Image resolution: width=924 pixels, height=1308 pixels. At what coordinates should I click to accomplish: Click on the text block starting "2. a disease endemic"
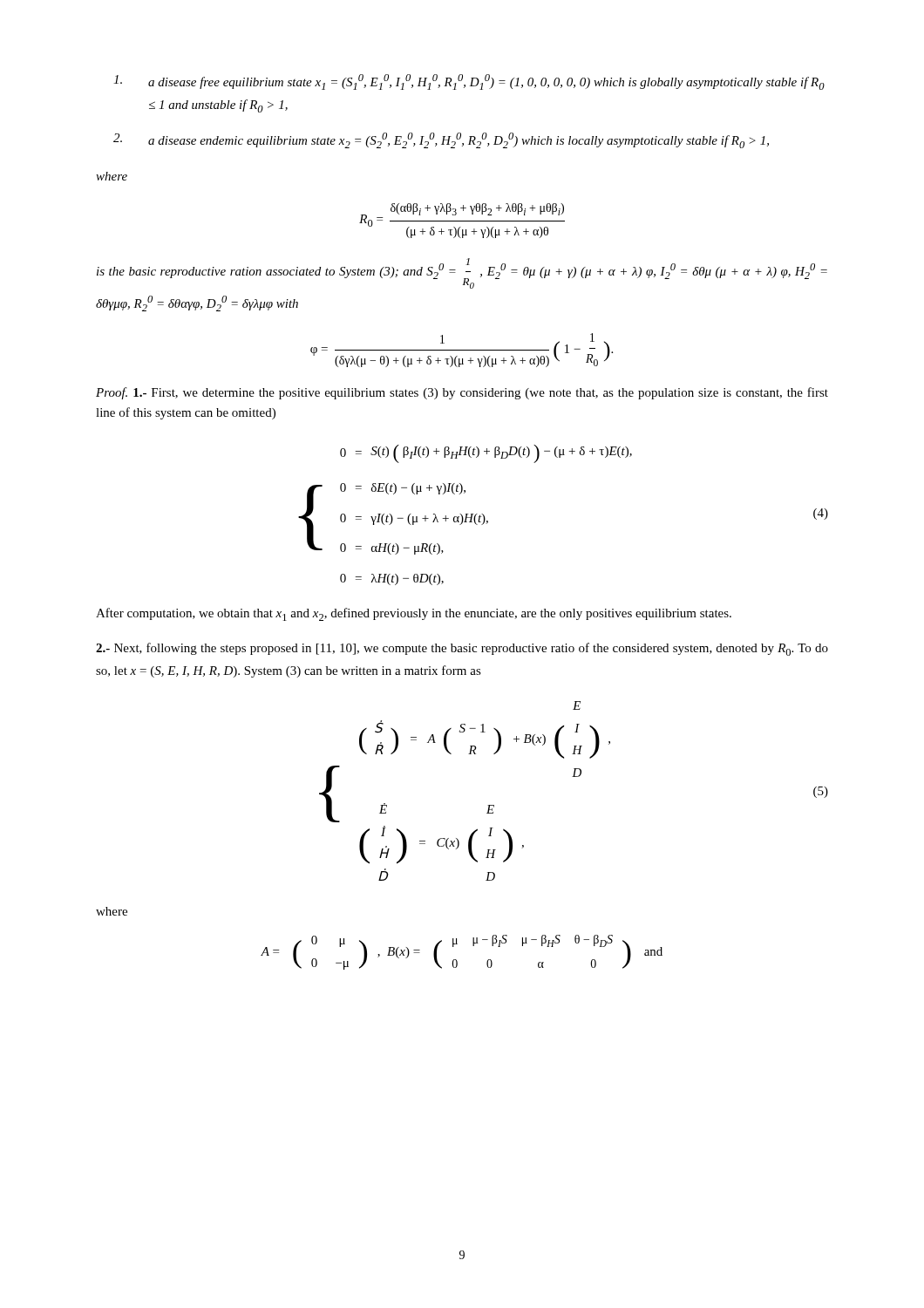click(442, 139)
